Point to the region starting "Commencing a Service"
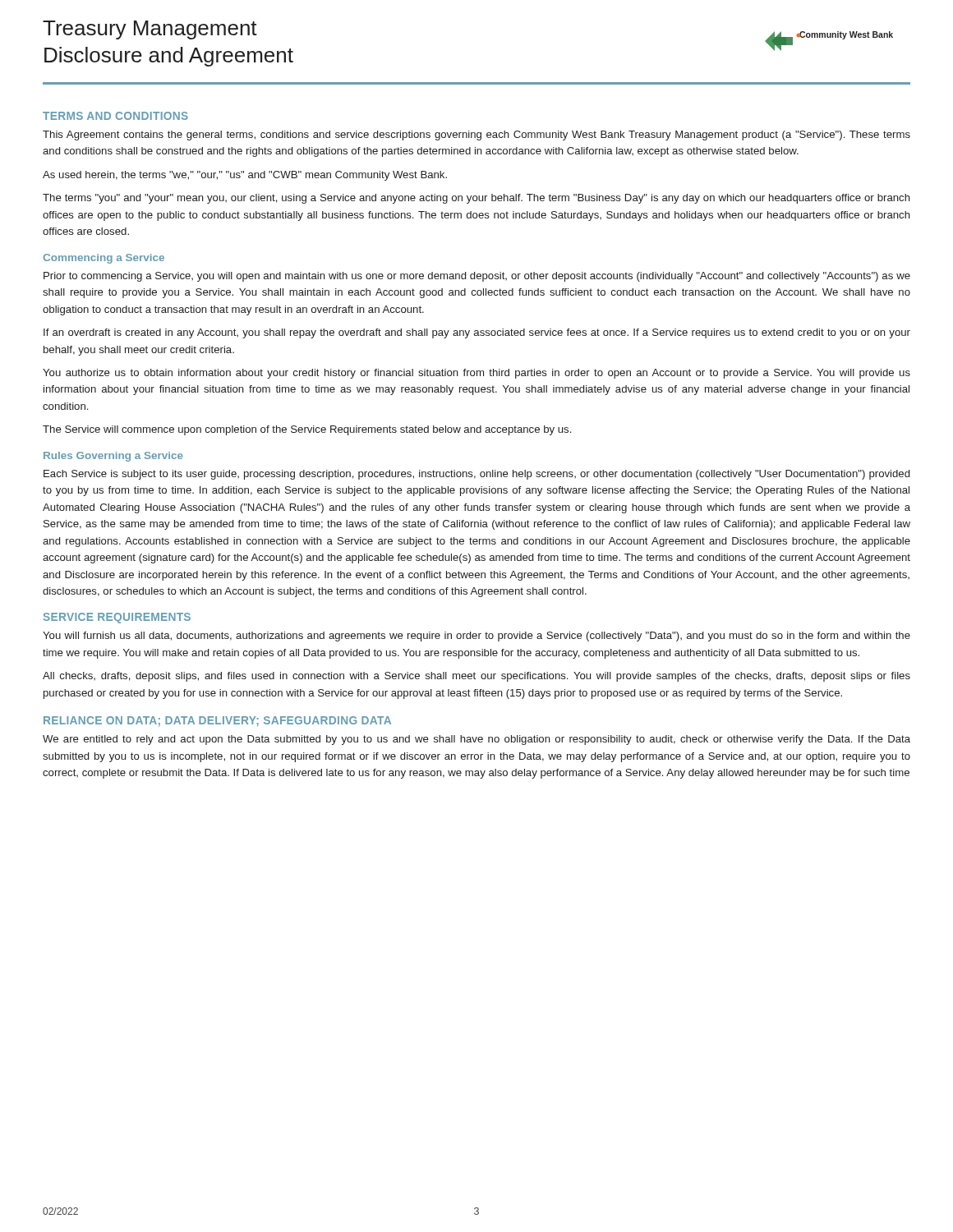953x1232 pixels. [x=104, y=257]
